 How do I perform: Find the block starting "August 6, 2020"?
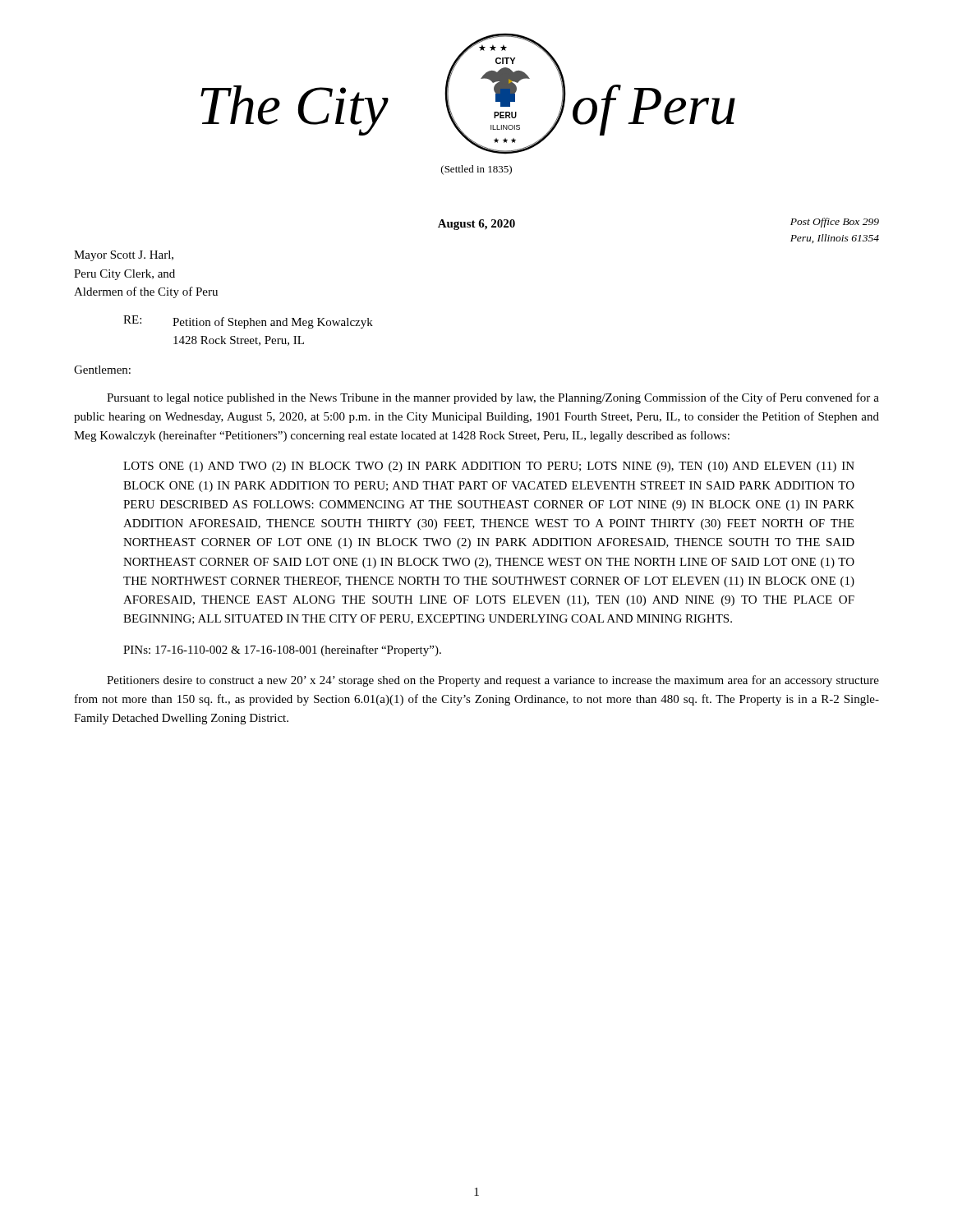tap(476, 223)
